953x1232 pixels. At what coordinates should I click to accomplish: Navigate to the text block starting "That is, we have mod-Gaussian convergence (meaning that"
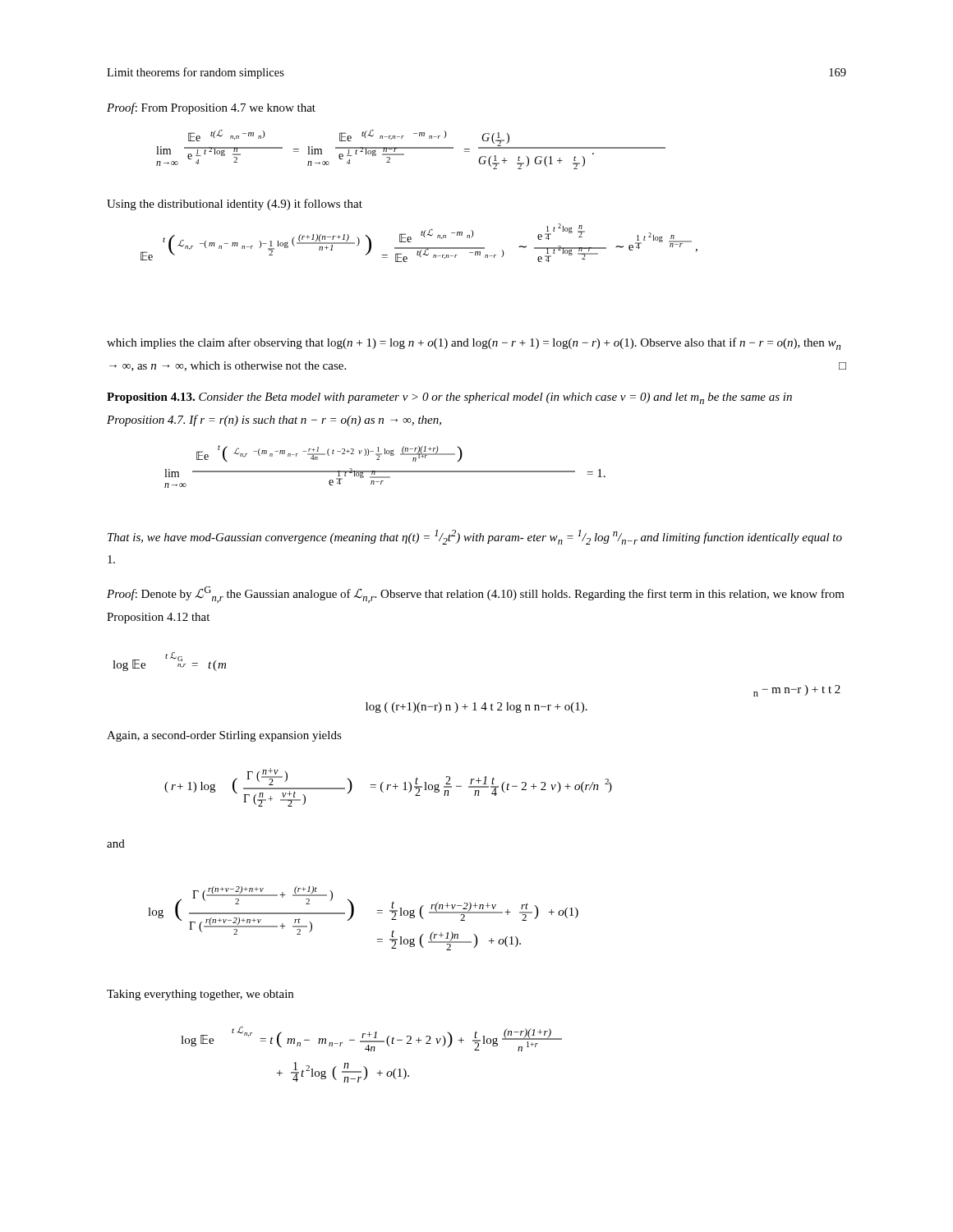pyautogui.click(x=474, y=547)
